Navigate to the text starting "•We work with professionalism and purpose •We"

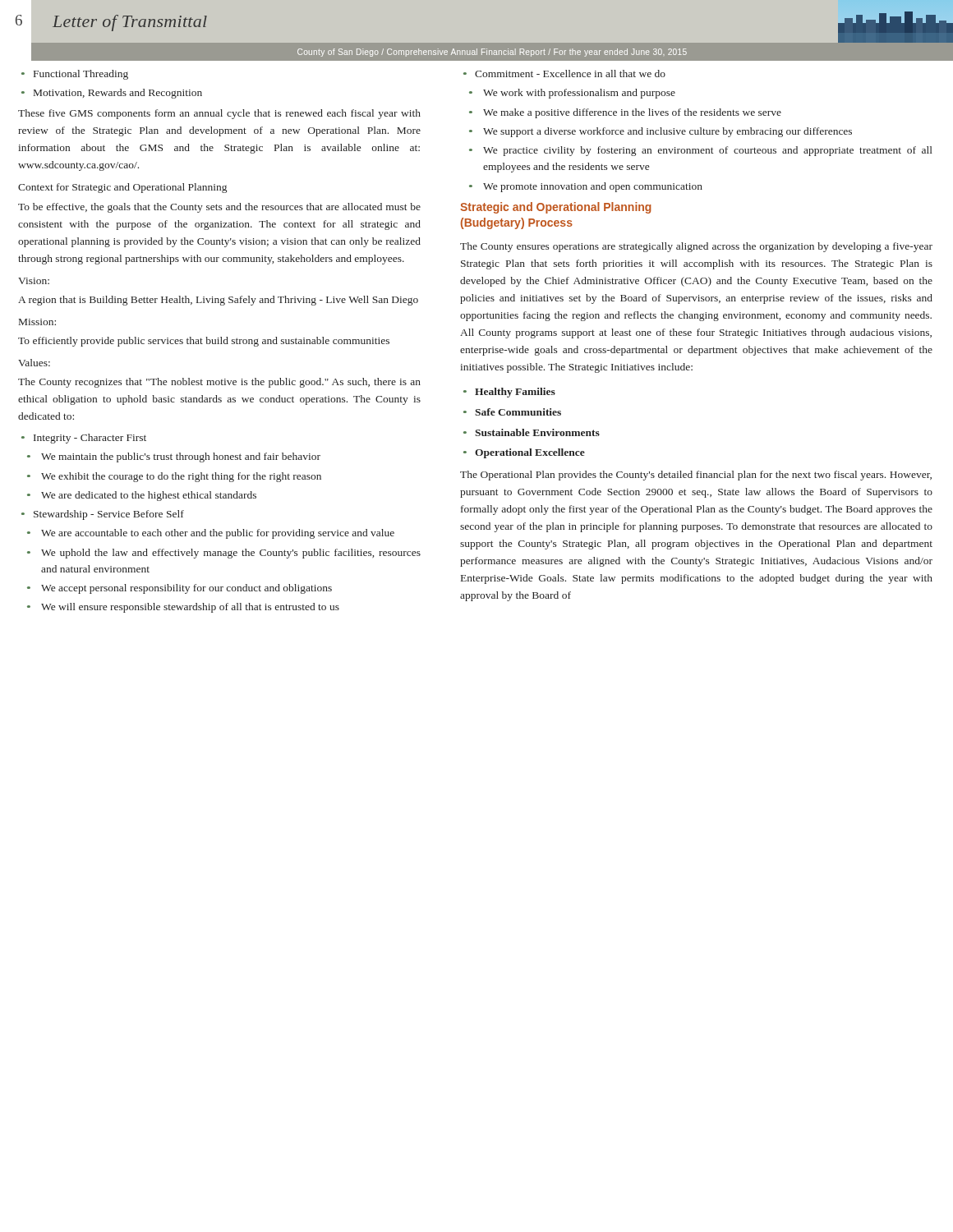coord(699,140)
